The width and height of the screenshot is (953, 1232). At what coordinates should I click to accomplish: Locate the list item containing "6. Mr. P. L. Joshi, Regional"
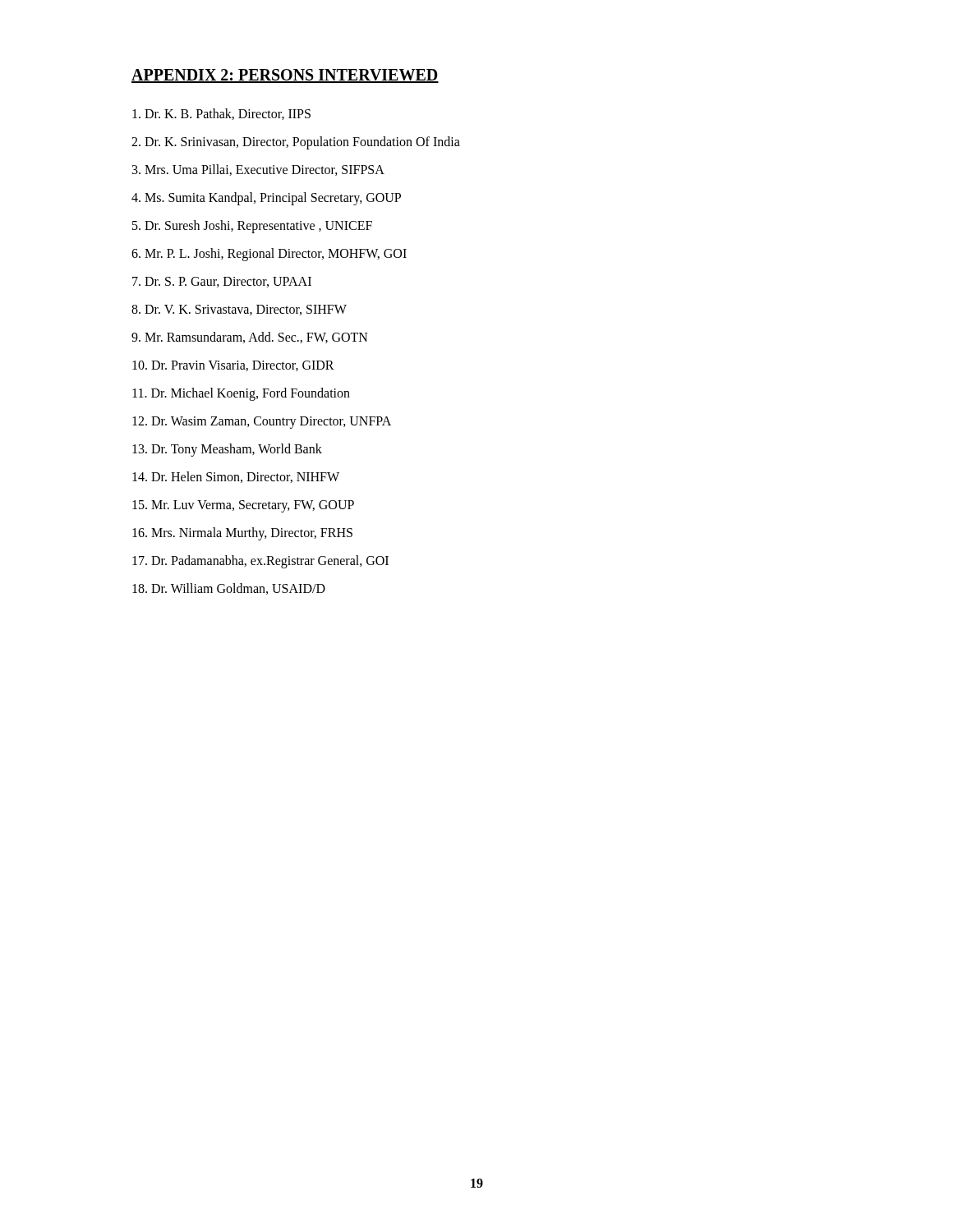(x=269, y=253)
